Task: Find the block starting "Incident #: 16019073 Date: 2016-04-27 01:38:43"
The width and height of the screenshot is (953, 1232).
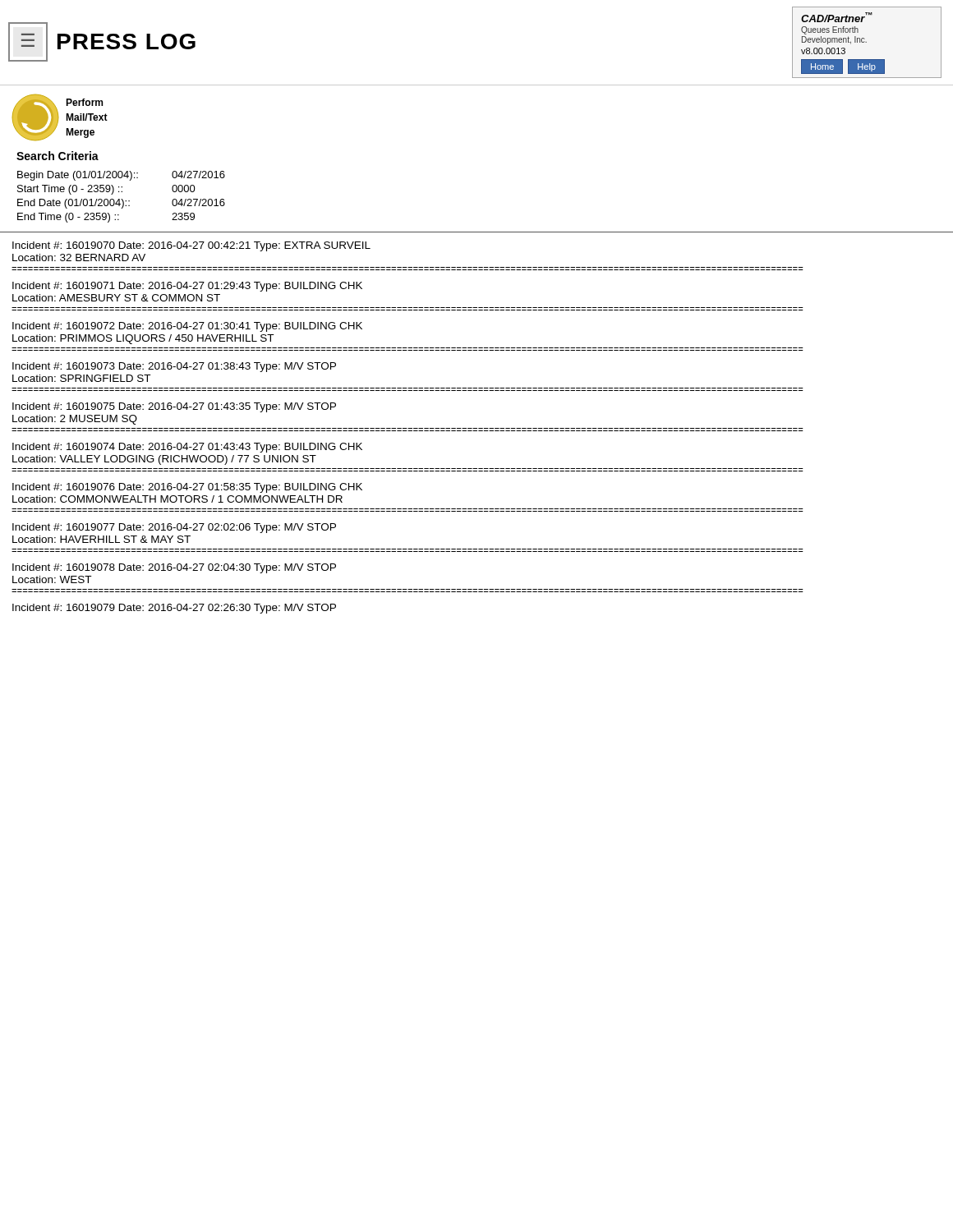Action: (x=174, y=367)
